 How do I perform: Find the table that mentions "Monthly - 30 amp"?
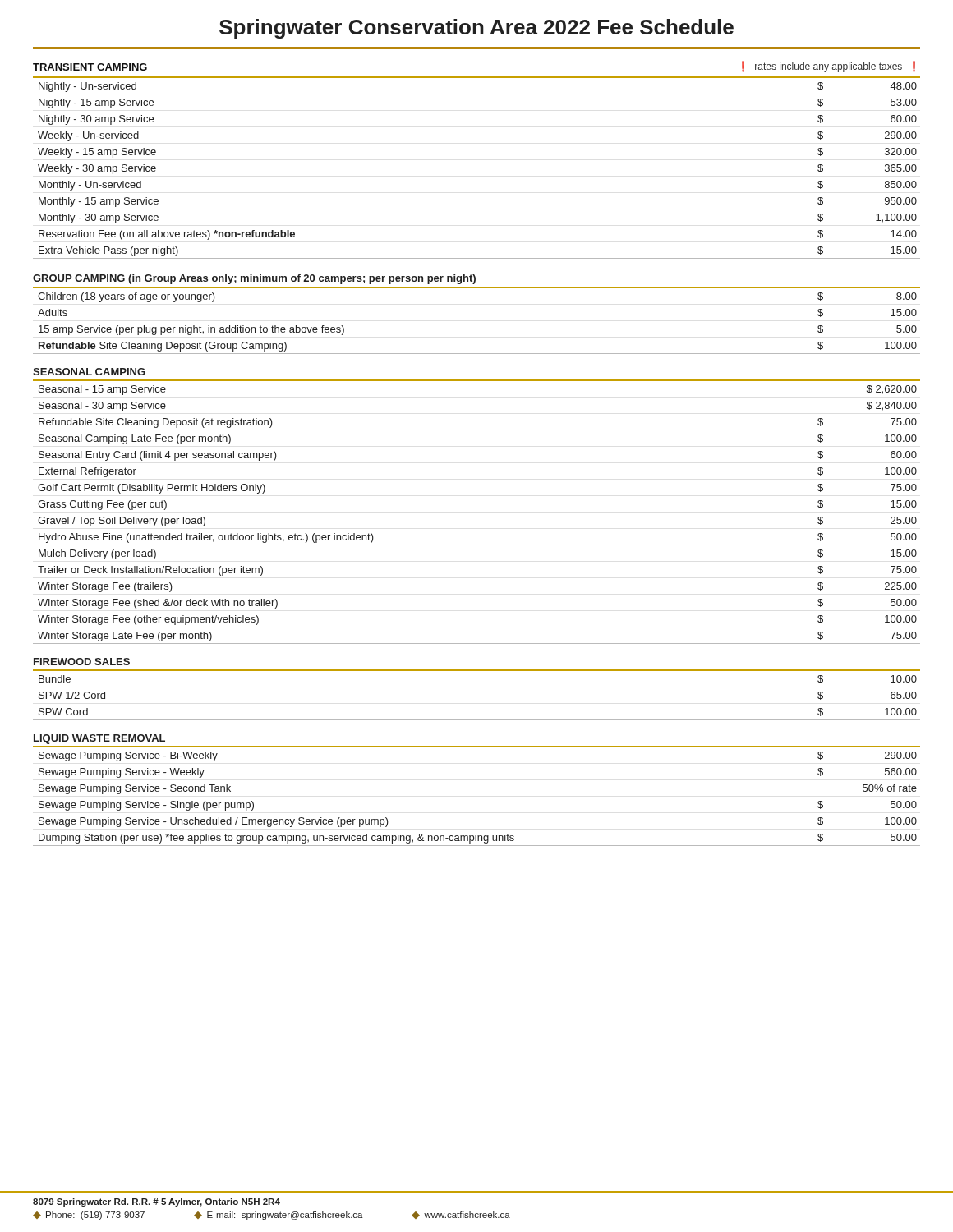(x=476, y=168)
